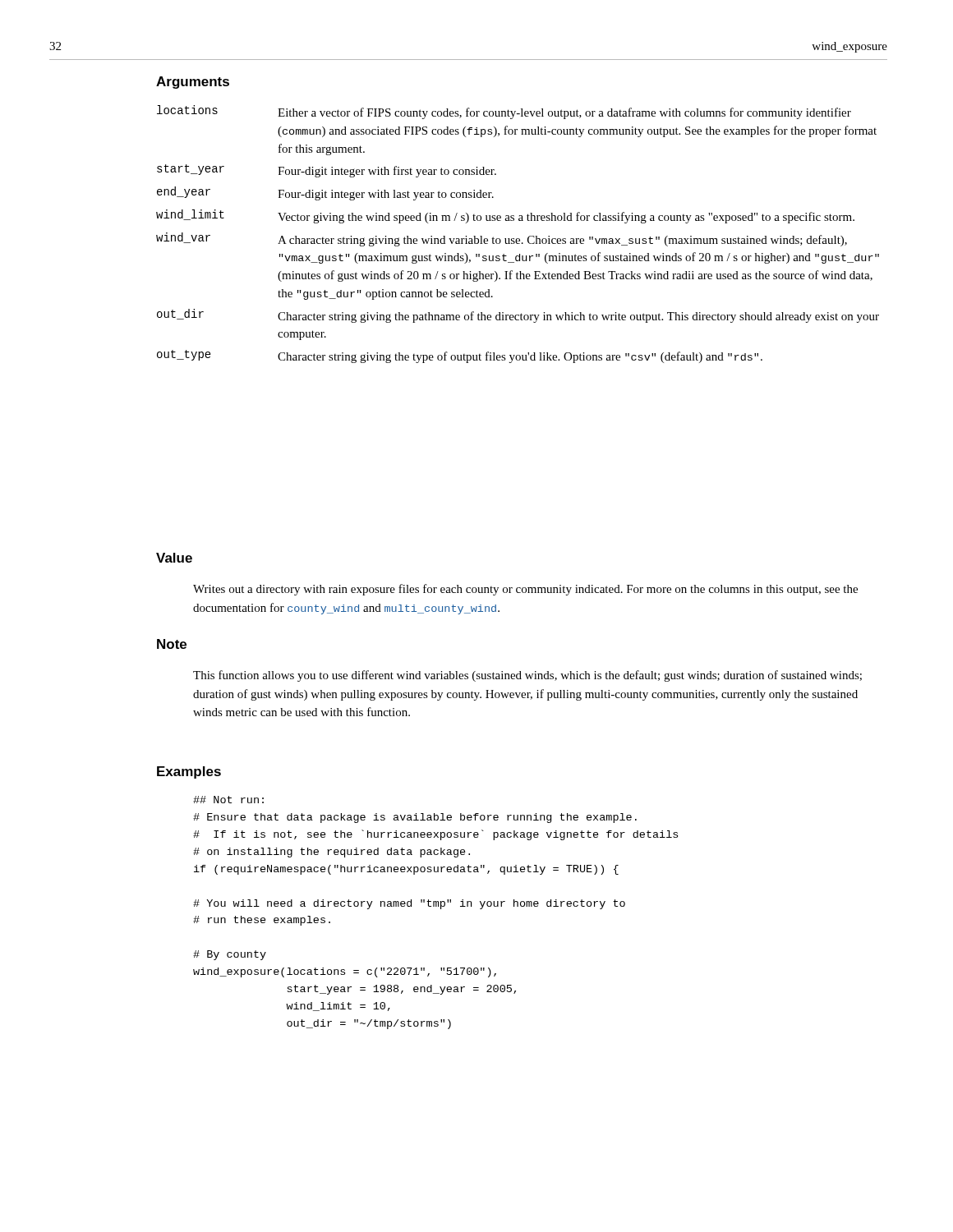Image resolution: width=953 pixels, height=1232 pixels.
Task: Locate the table with the text "Character string giving the pathname"
Action: click(x=522, y=237)
